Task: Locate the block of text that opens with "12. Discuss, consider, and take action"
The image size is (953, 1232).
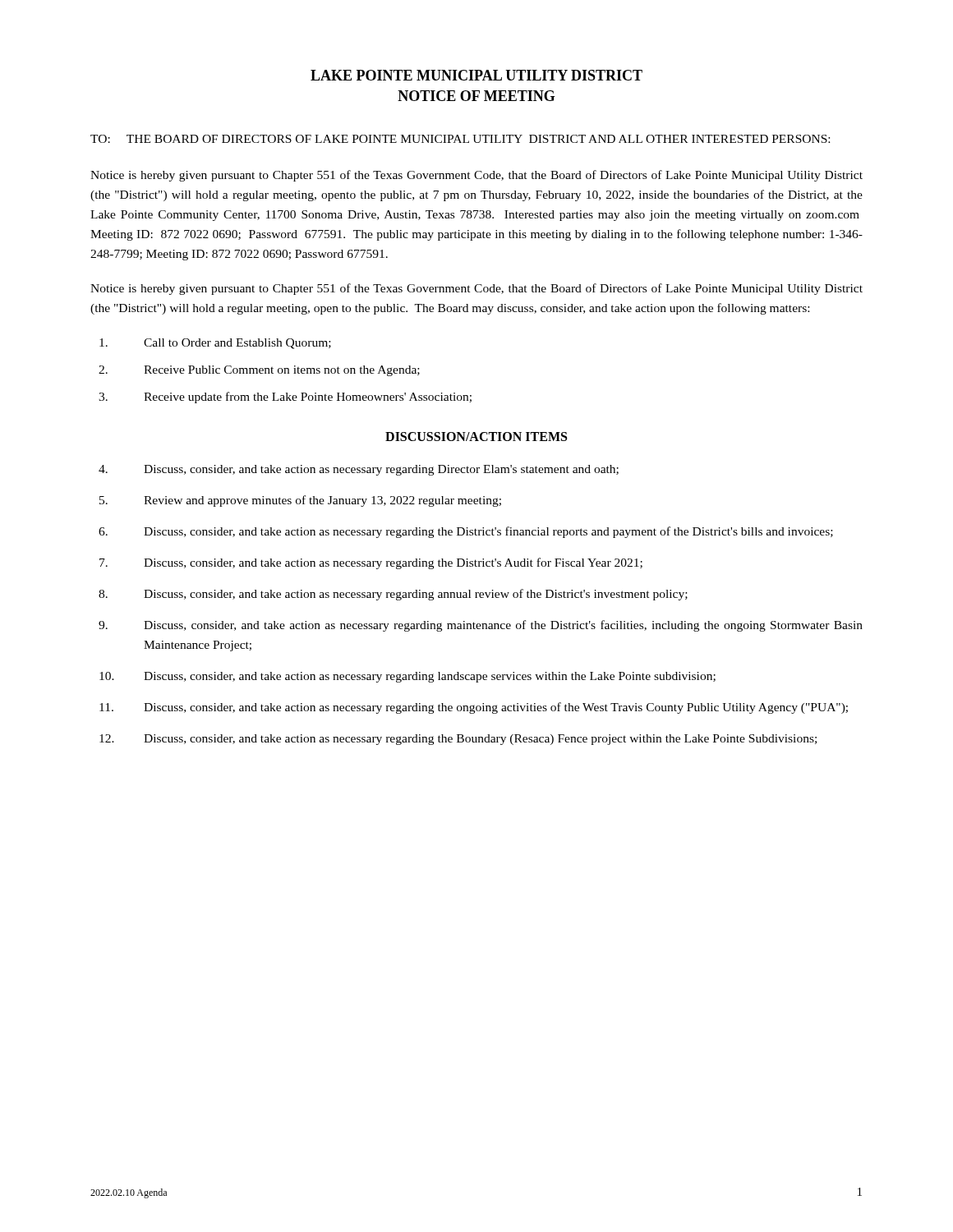Action: (x=476, y=738)
